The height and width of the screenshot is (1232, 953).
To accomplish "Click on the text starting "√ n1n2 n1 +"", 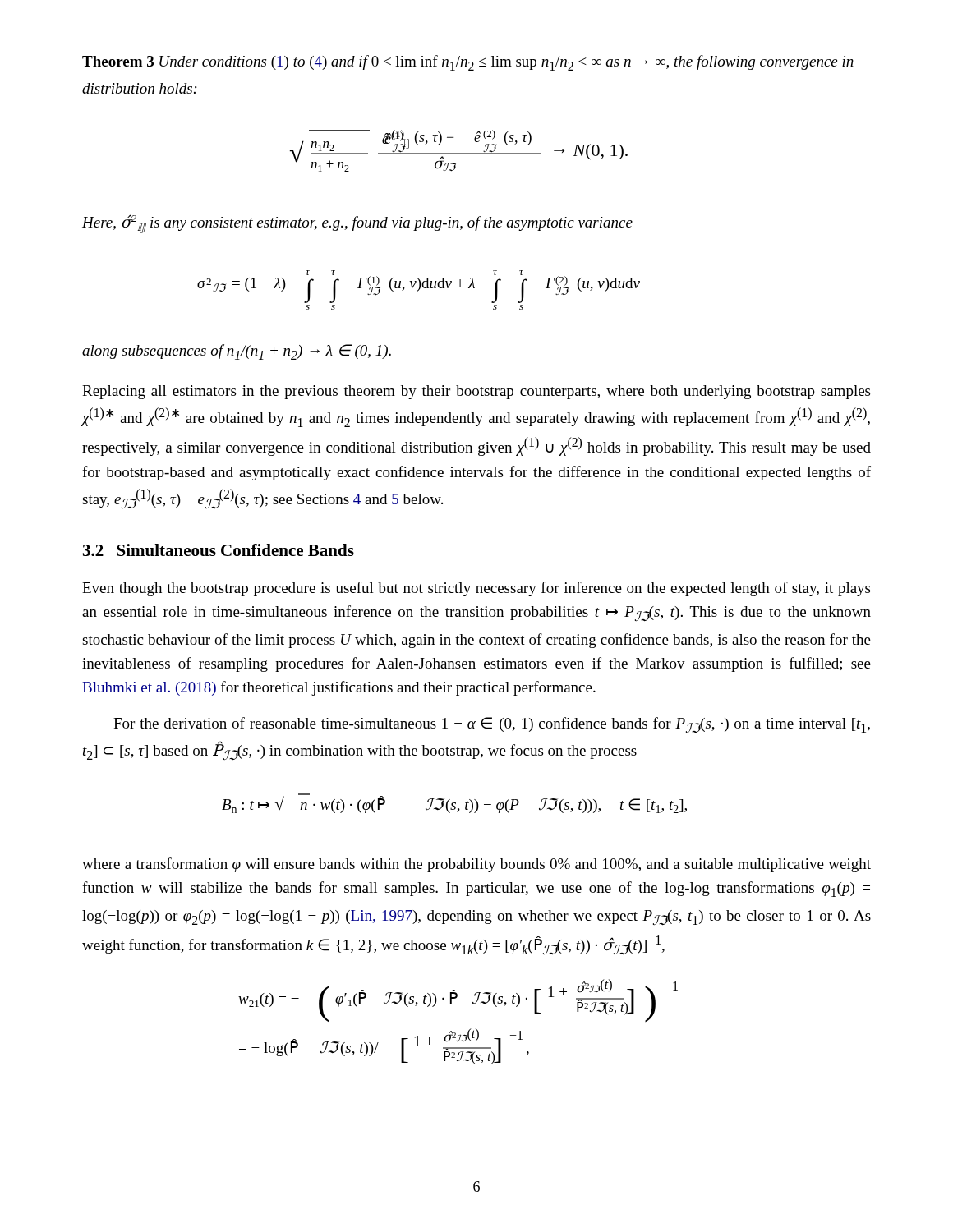I will coord(476,152).
